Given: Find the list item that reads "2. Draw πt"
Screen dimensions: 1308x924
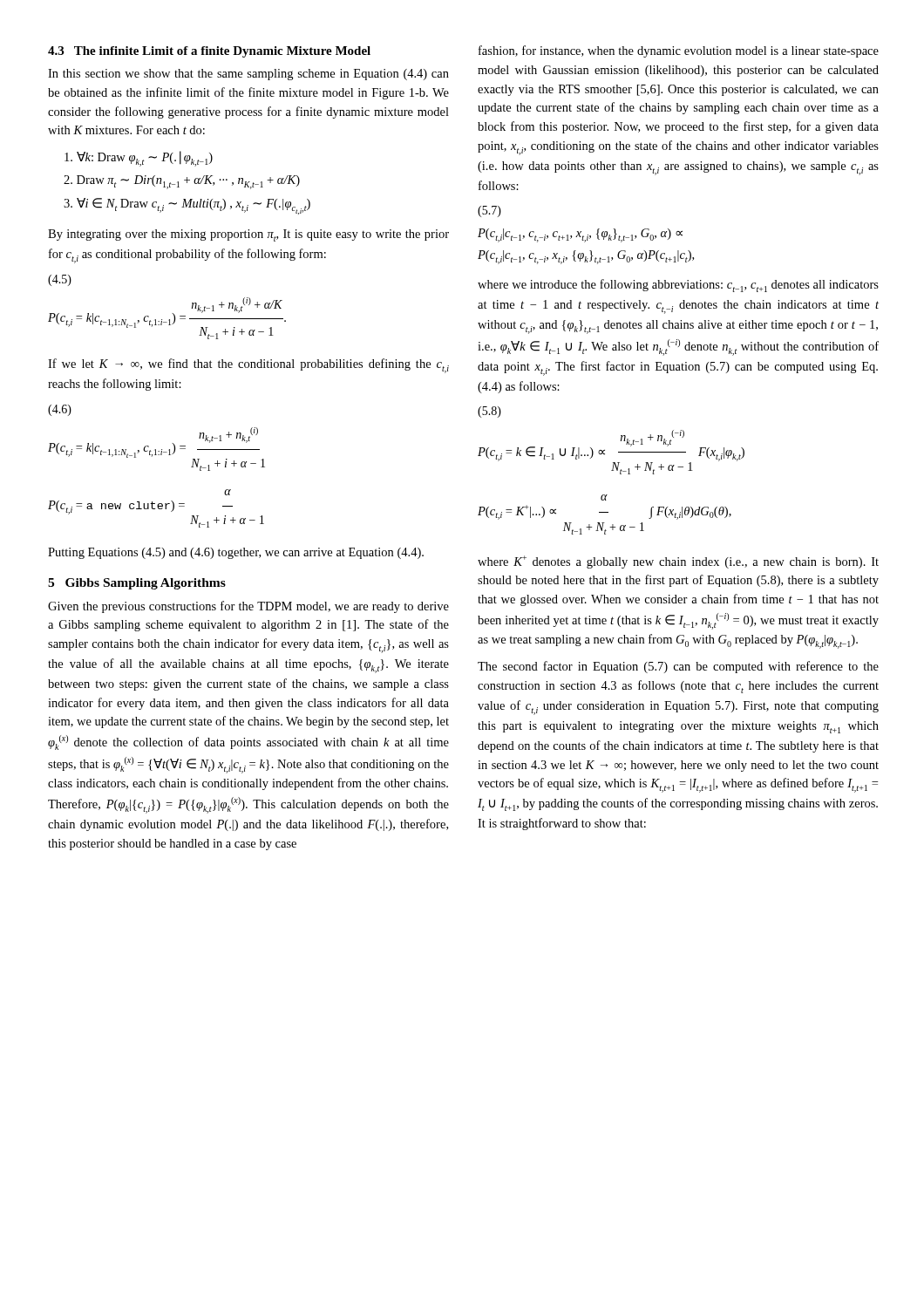Looking at the screenshot, I should 182,181.
